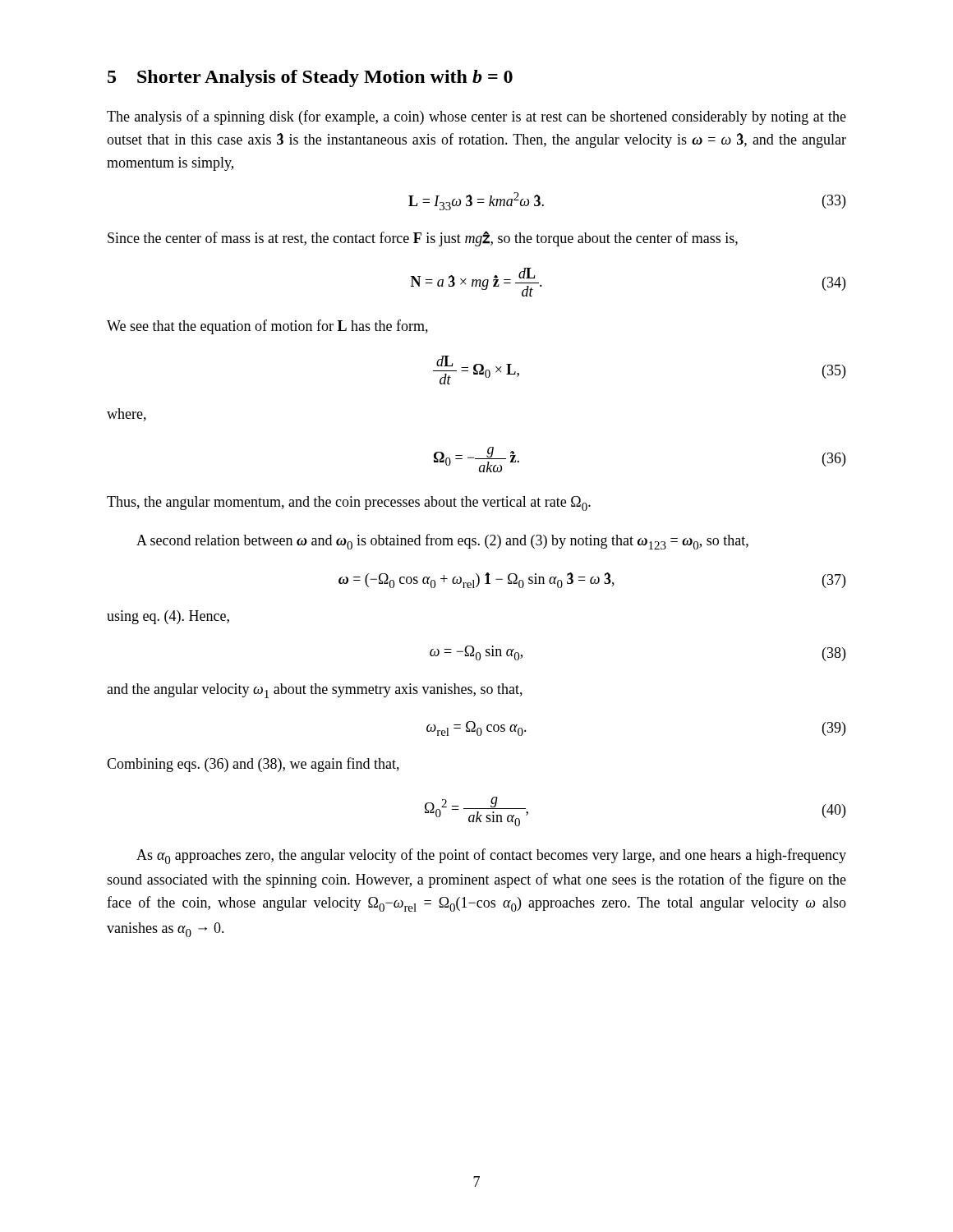Select the formula with the text "ω = (−Ω0 cos"
The width and height of the screenshot is (953, 1232).
point(592,580)
